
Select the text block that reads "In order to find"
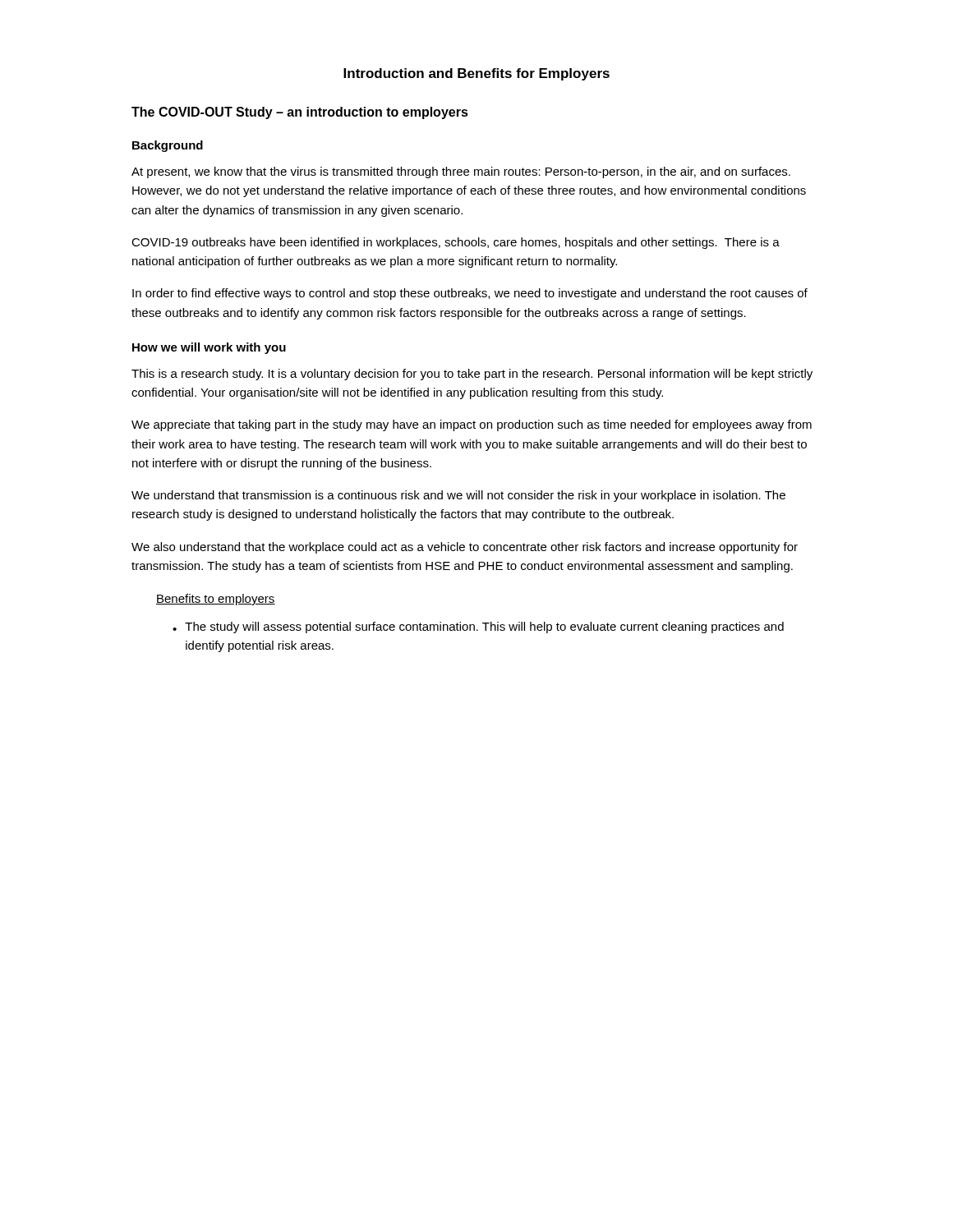(469, 303)
